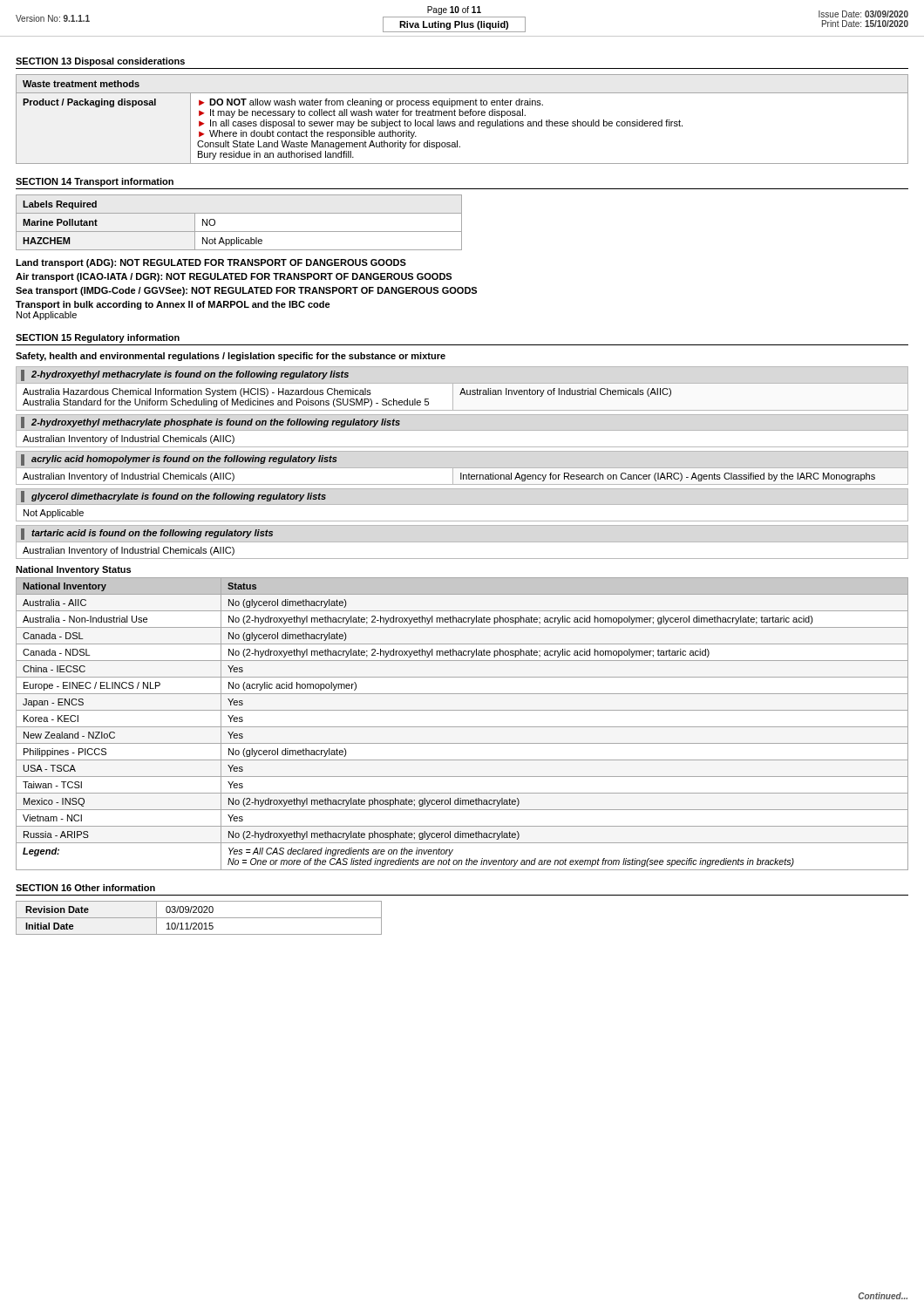Image resolution: width=924 pixels, height=1308 pixels.
Task: Find "SECTION 16 Other information" on this page
Action: (x=86, y=888)
